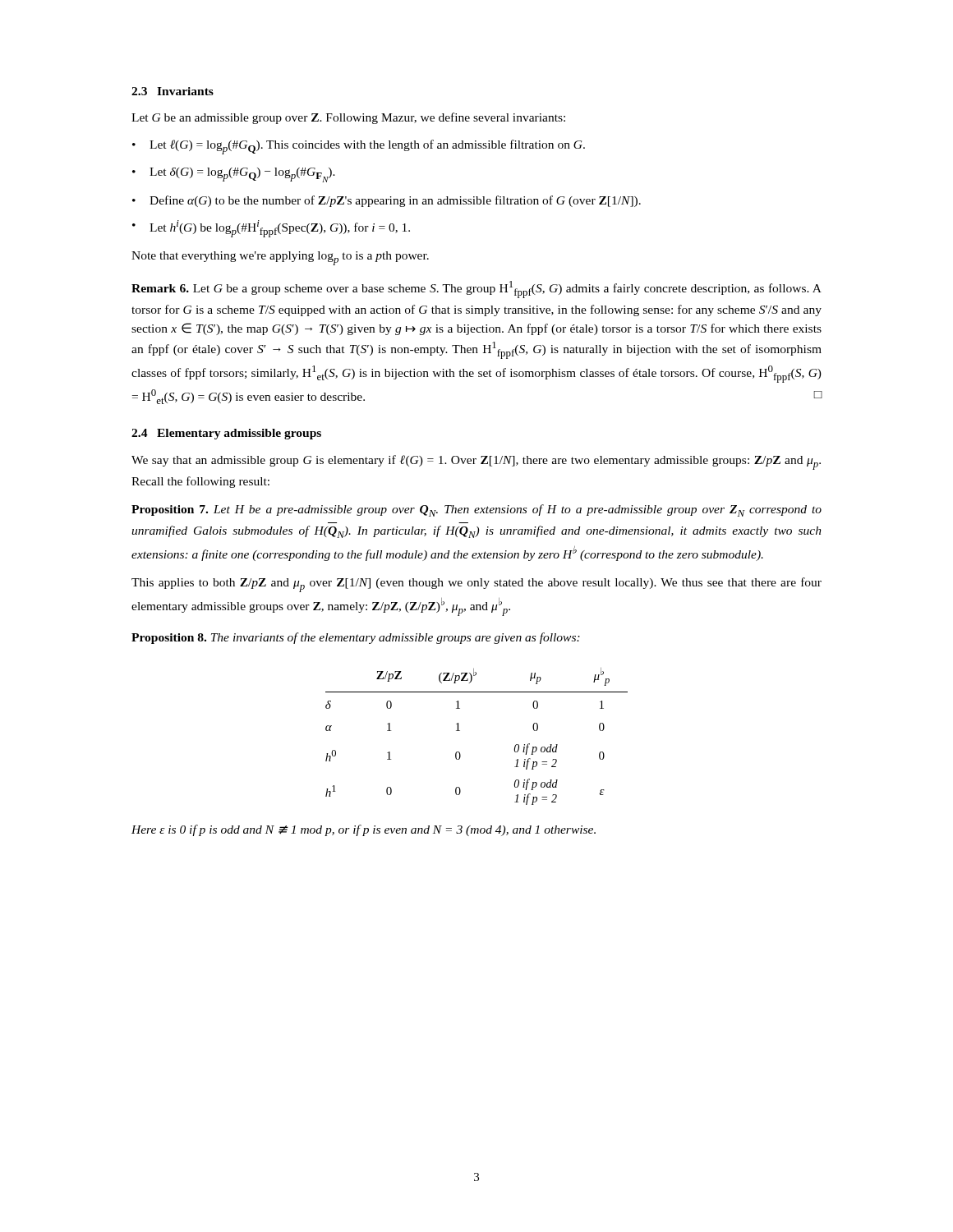Click on the passage starting "• Let ℓ(G) = logp(#GQ). This coincides"
The image size is (953, 1232).
pos(476,146)
